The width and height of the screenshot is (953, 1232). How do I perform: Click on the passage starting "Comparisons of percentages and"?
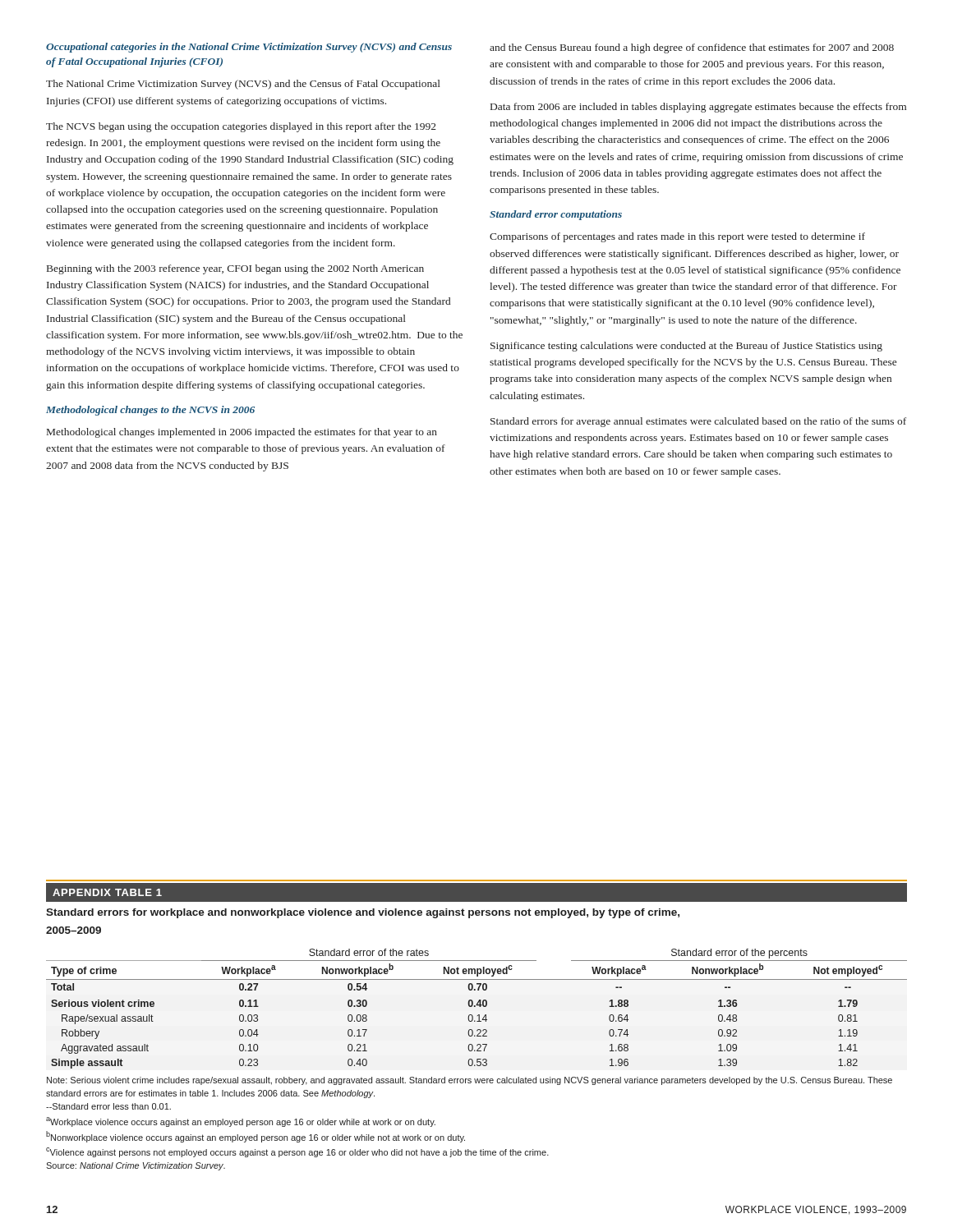pyautogui.click(x=698, y=279)
